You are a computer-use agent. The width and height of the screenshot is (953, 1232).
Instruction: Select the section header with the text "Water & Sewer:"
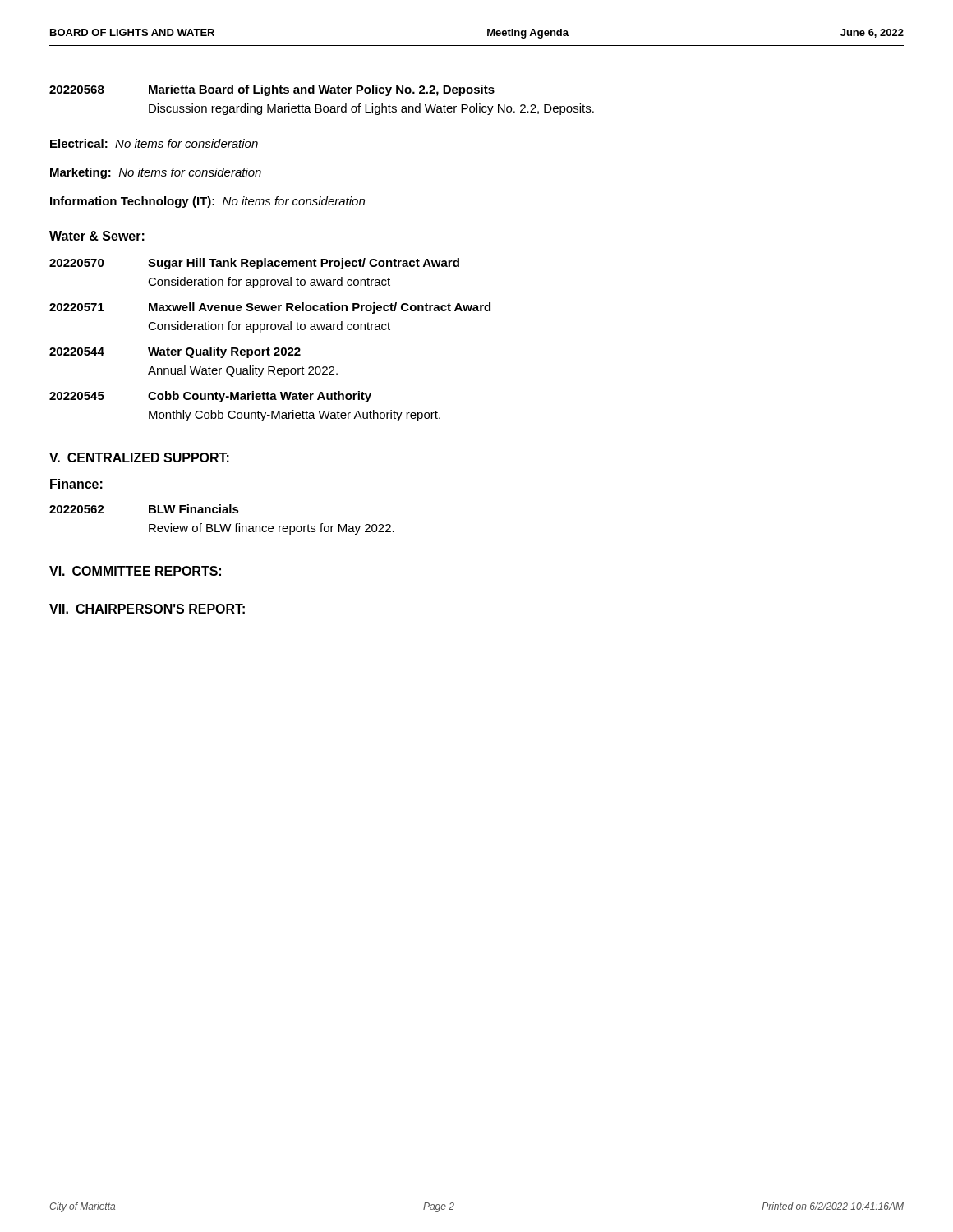tap(97, 236)
